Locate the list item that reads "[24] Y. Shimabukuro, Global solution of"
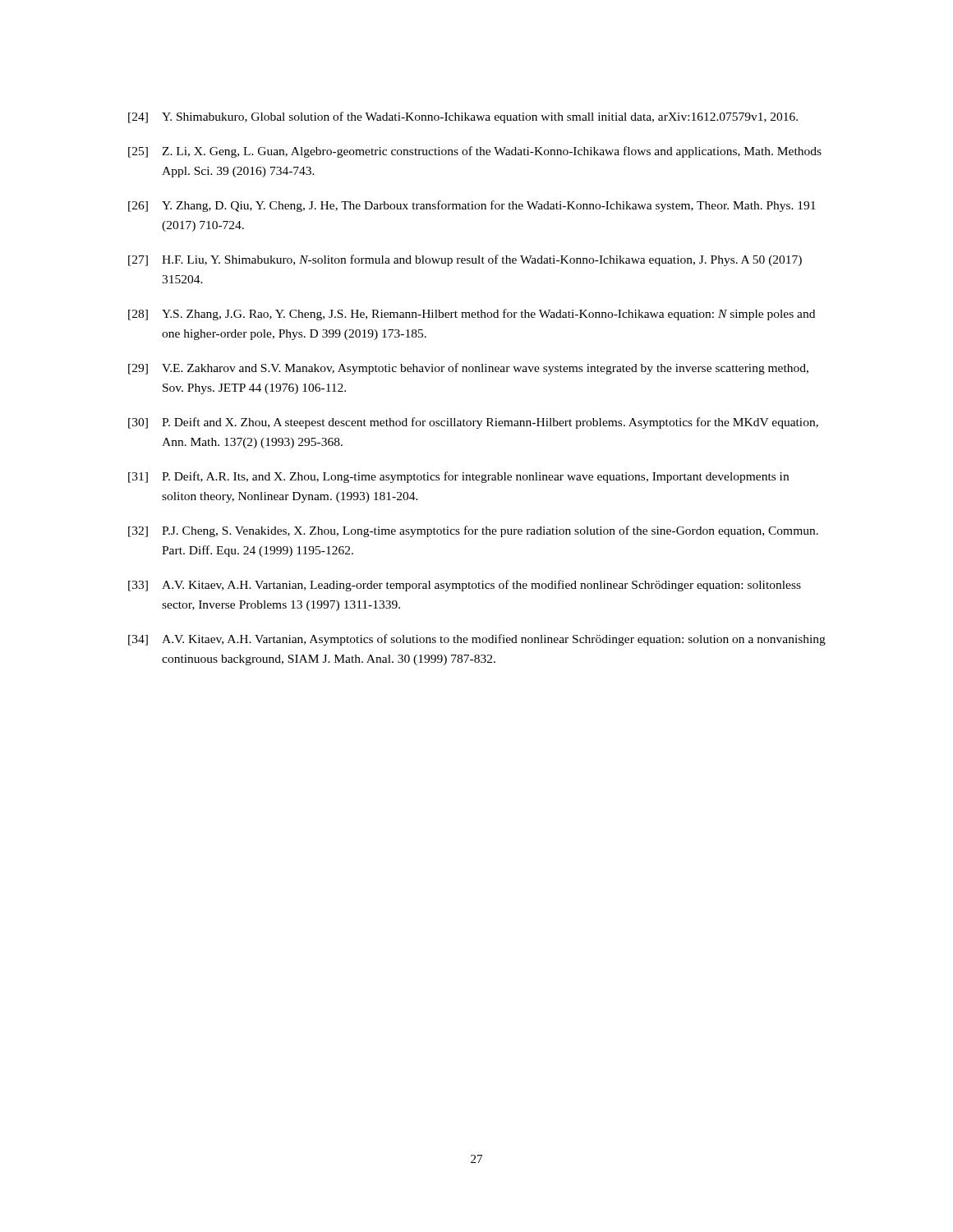This screenshot has width=953, height=1232. pyautogui.click(x=476, y=117)
